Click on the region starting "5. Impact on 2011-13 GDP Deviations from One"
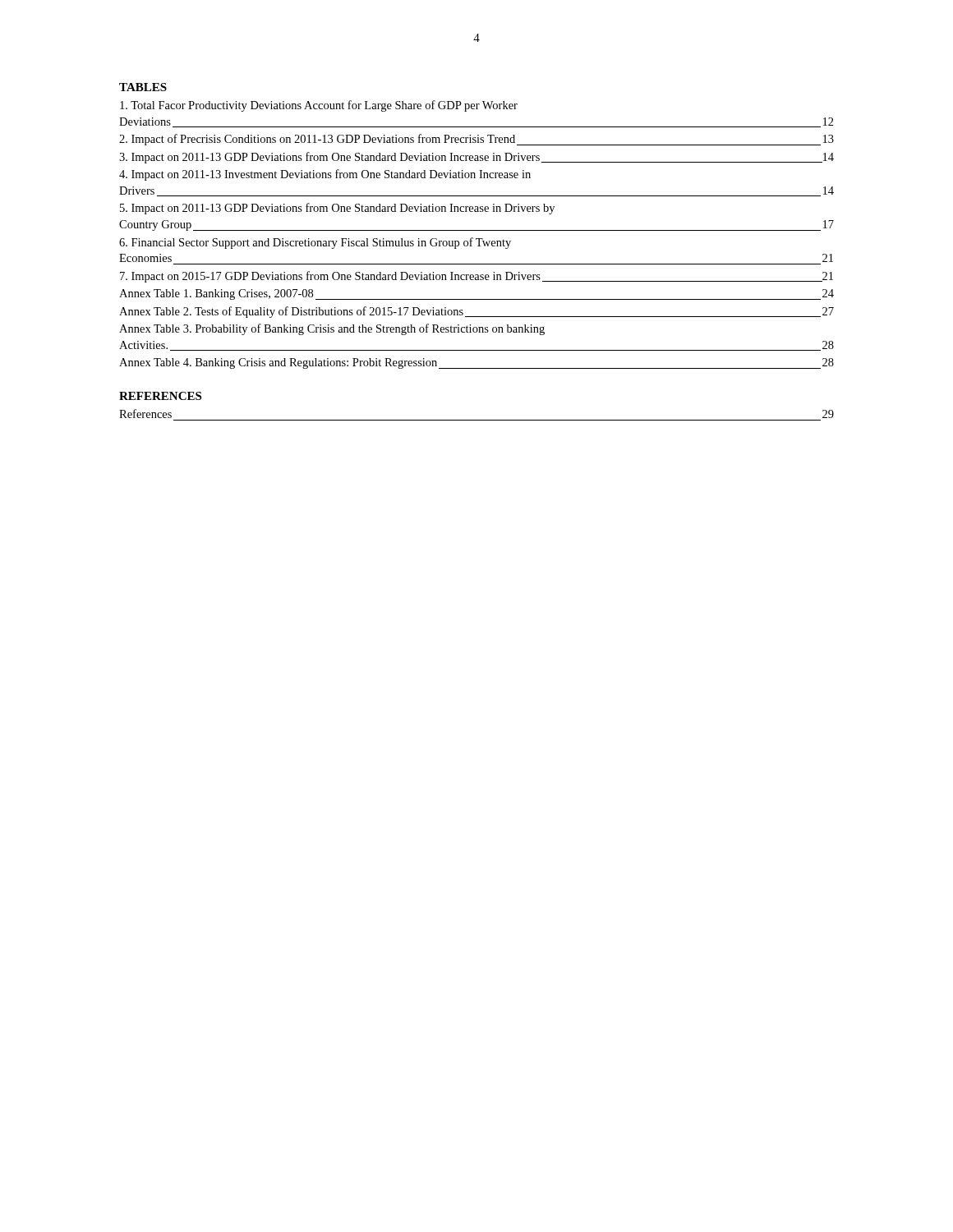The image size is (953, 1232). 476,217
